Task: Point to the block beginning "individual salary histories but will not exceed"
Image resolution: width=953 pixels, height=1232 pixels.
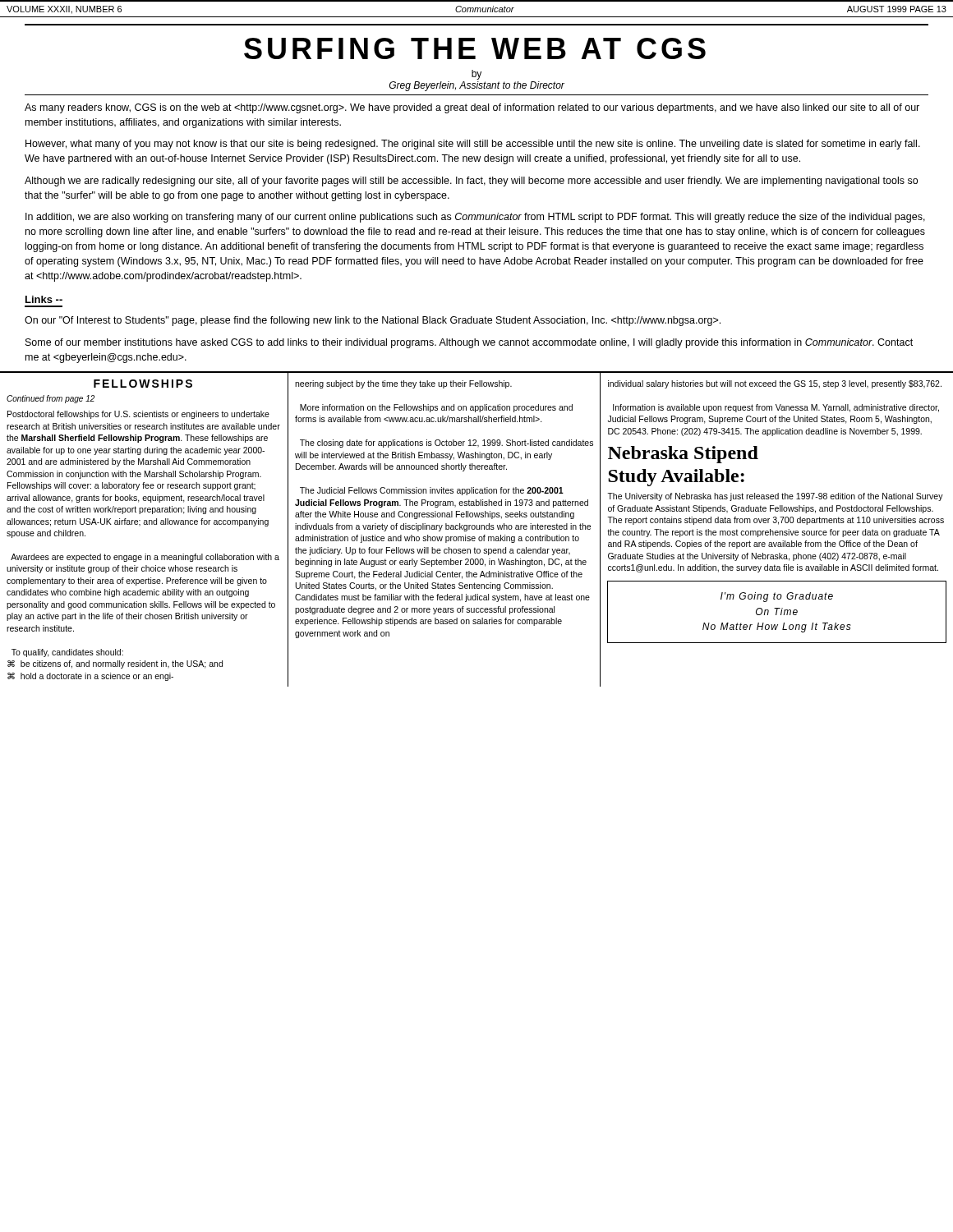Action: click(775, 407)
